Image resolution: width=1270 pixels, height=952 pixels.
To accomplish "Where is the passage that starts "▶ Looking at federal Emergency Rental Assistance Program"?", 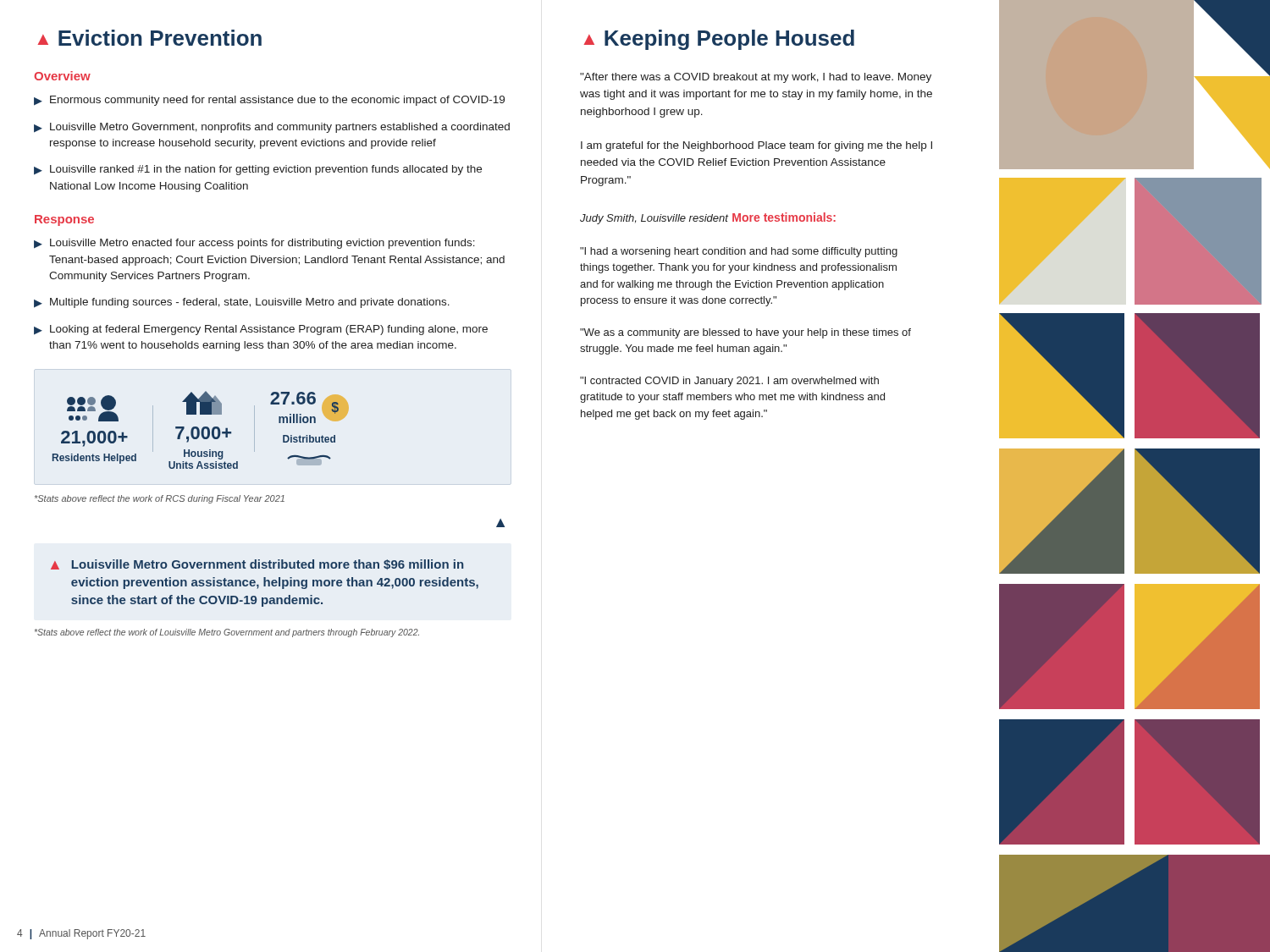I will tap(273, 337).
